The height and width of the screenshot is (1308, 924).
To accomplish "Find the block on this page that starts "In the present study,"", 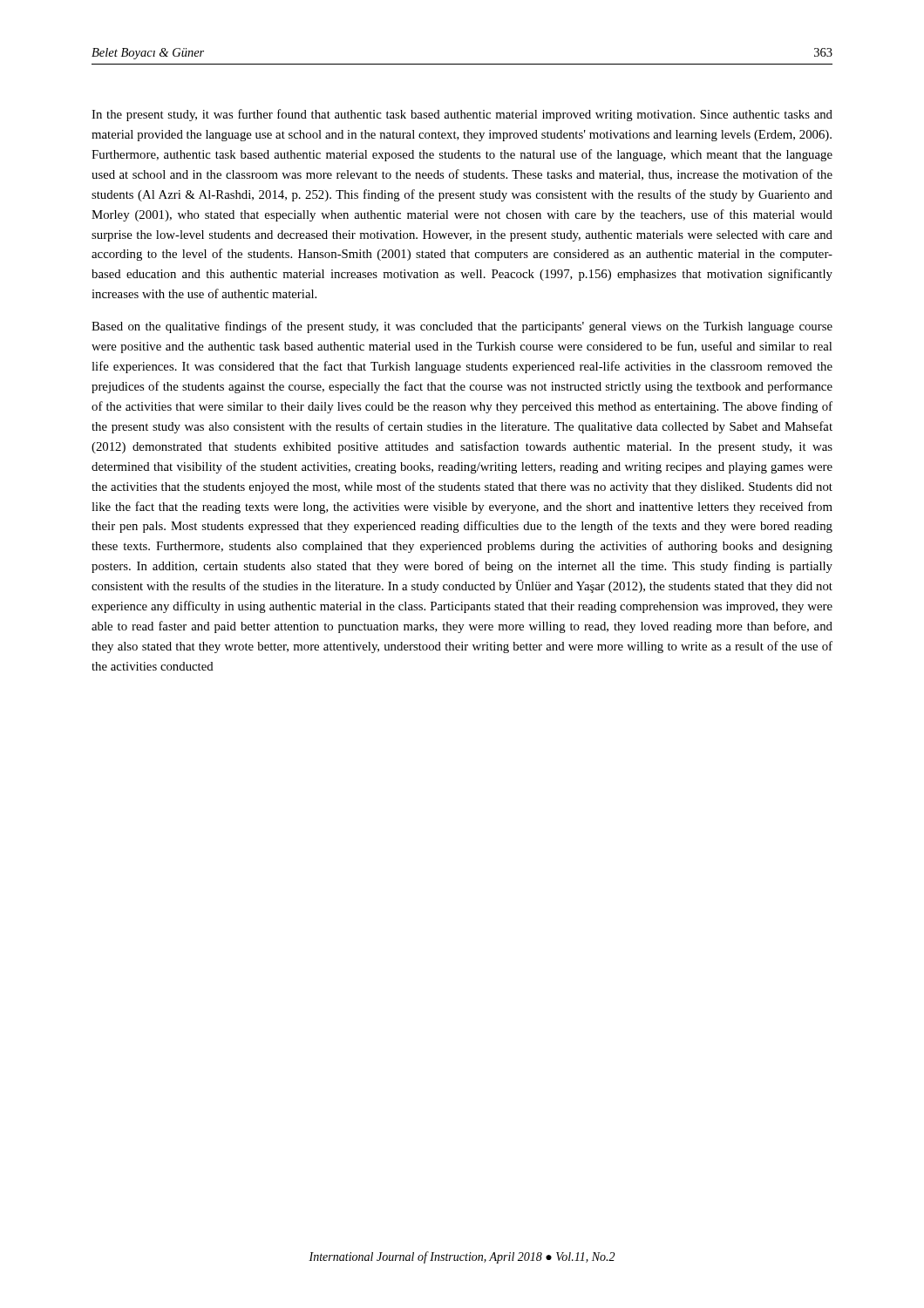I will pos(462,204).
